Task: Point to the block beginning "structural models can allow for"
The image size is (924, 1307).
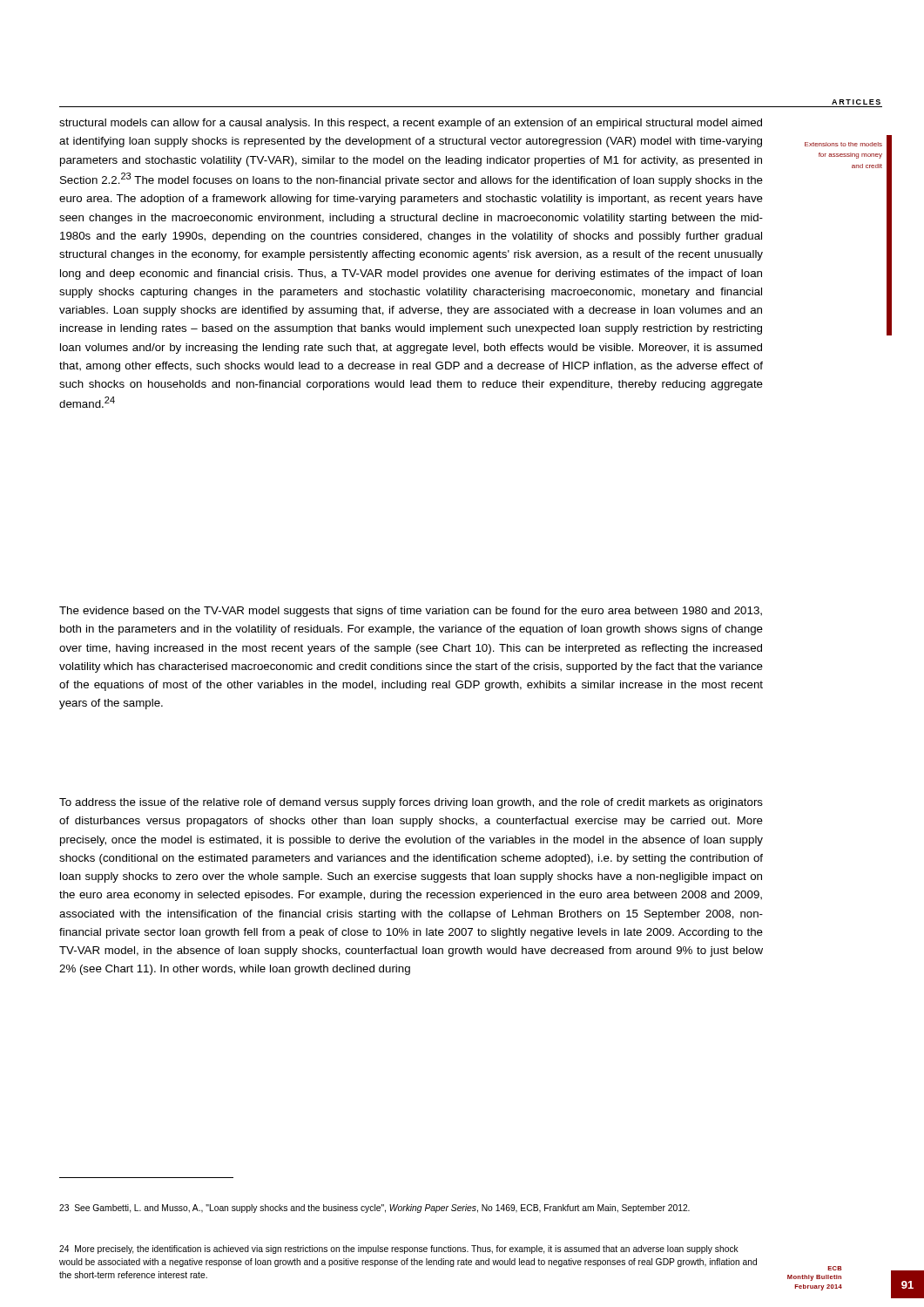Action: [411, 264]
